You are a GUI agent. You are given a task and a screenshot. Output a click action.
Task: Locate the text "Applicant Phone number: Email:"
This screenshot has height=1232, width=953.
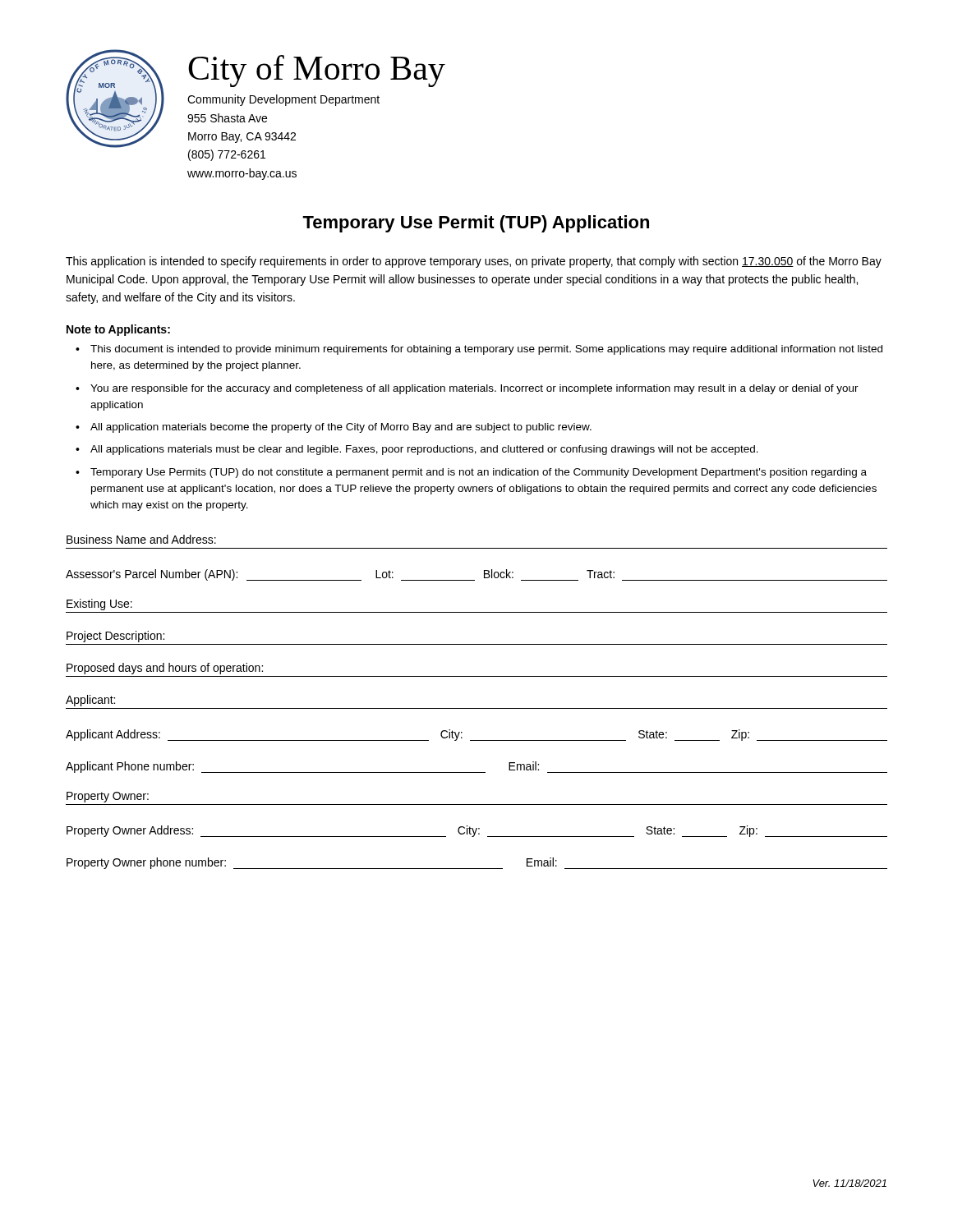[x=476, y=765]
